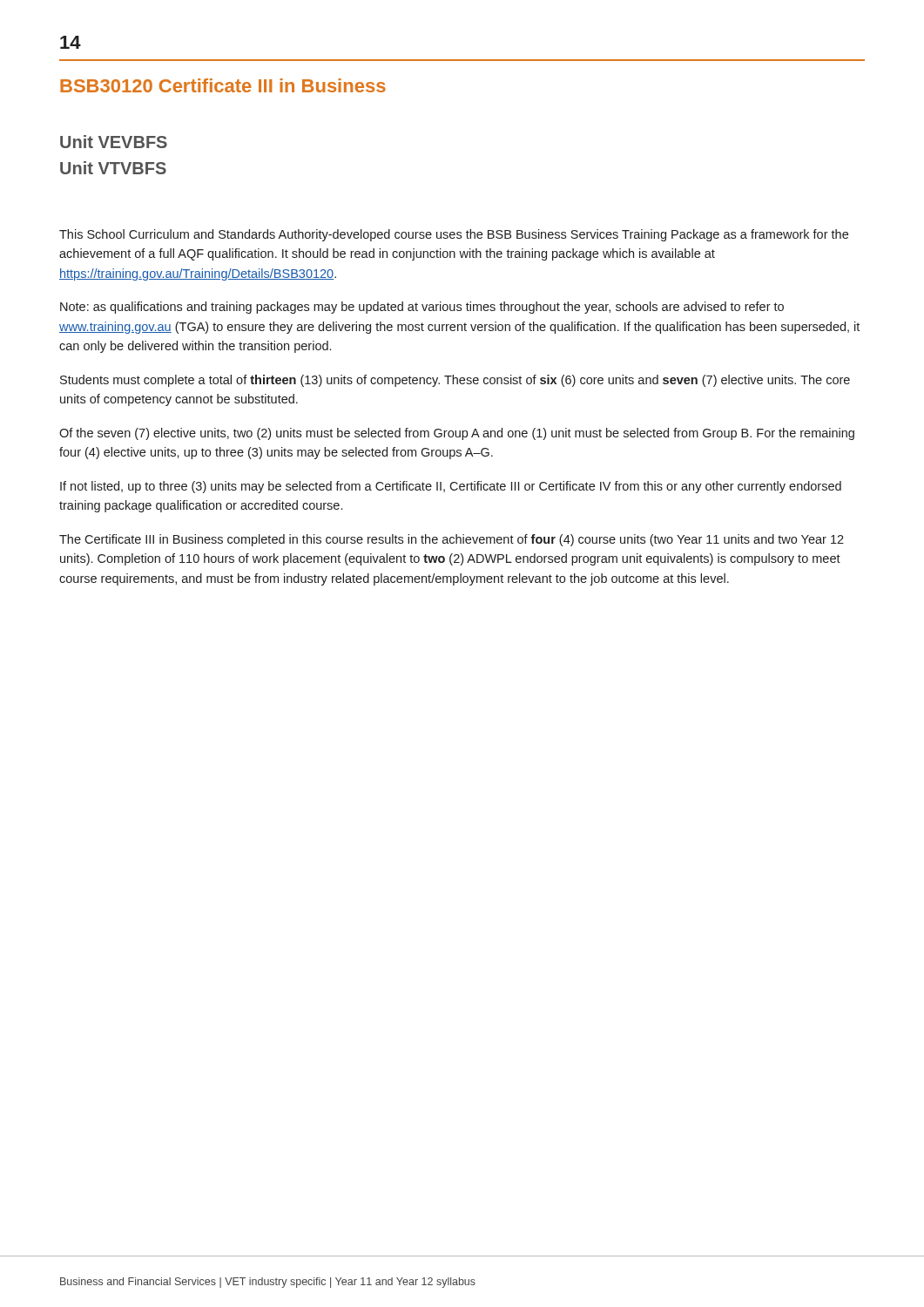
Task: Click on the region starting "Of the seven (7) elective units,"
Action: click(x=462, y=443)
